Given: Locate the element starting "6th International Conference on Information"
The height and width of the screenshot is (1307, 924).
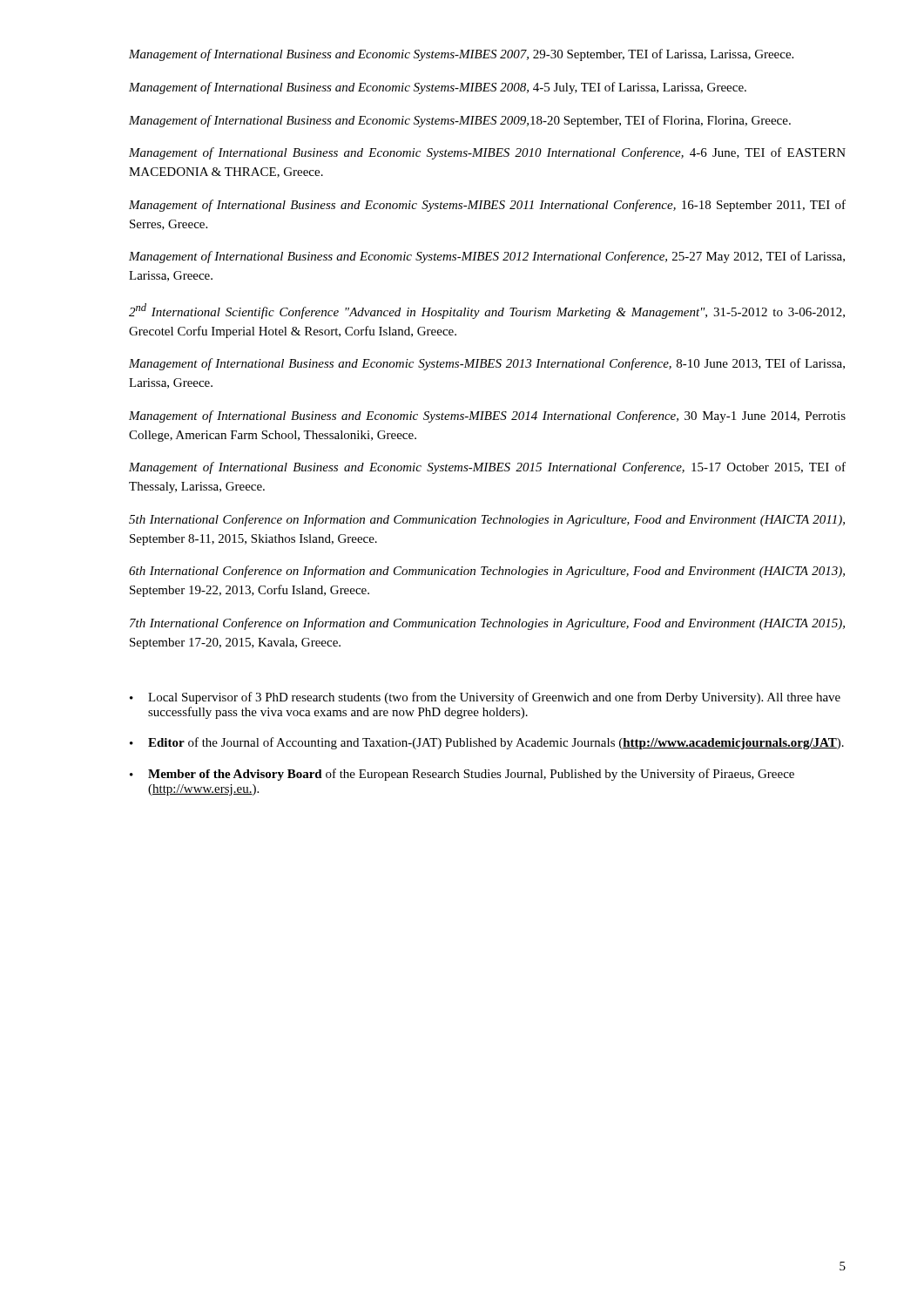Looking at the screenshot, I should (487, 581).
